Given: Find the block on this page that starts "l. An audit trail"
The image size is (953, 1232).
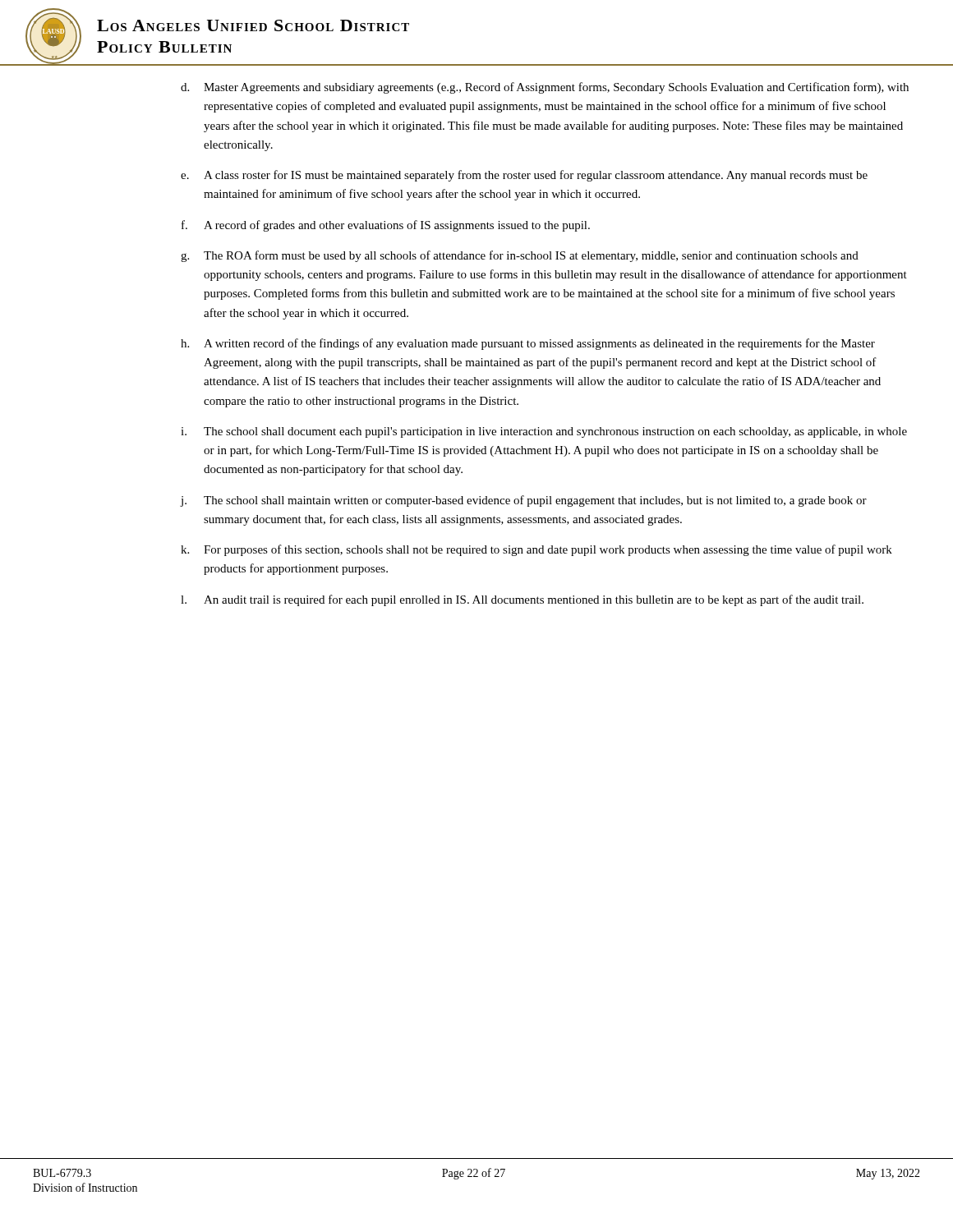Looking at the screenshot, I should click(x=523, y=600).
